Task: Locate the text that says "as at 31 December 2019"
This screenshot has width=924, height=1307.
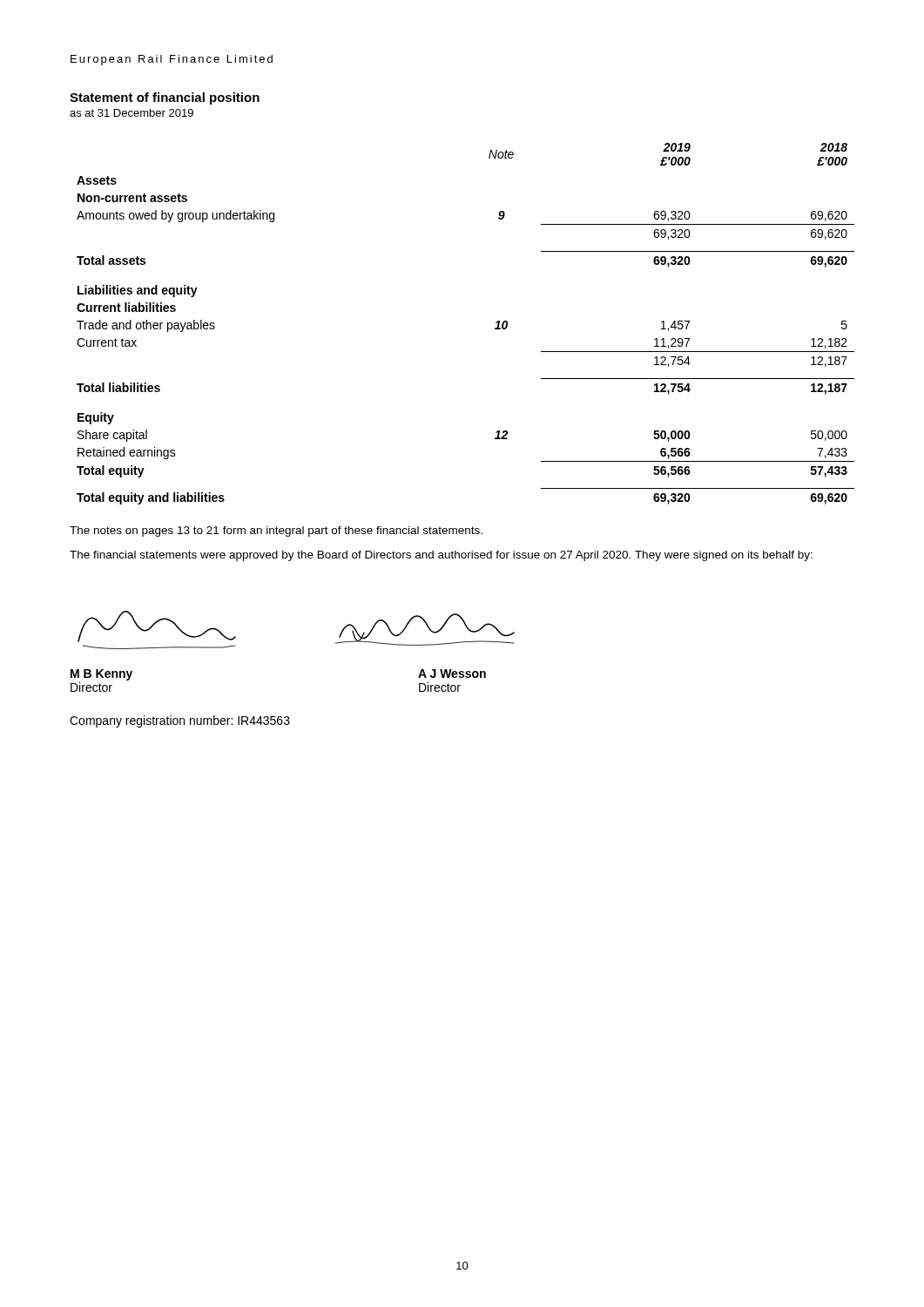Action: pos(132,113)
